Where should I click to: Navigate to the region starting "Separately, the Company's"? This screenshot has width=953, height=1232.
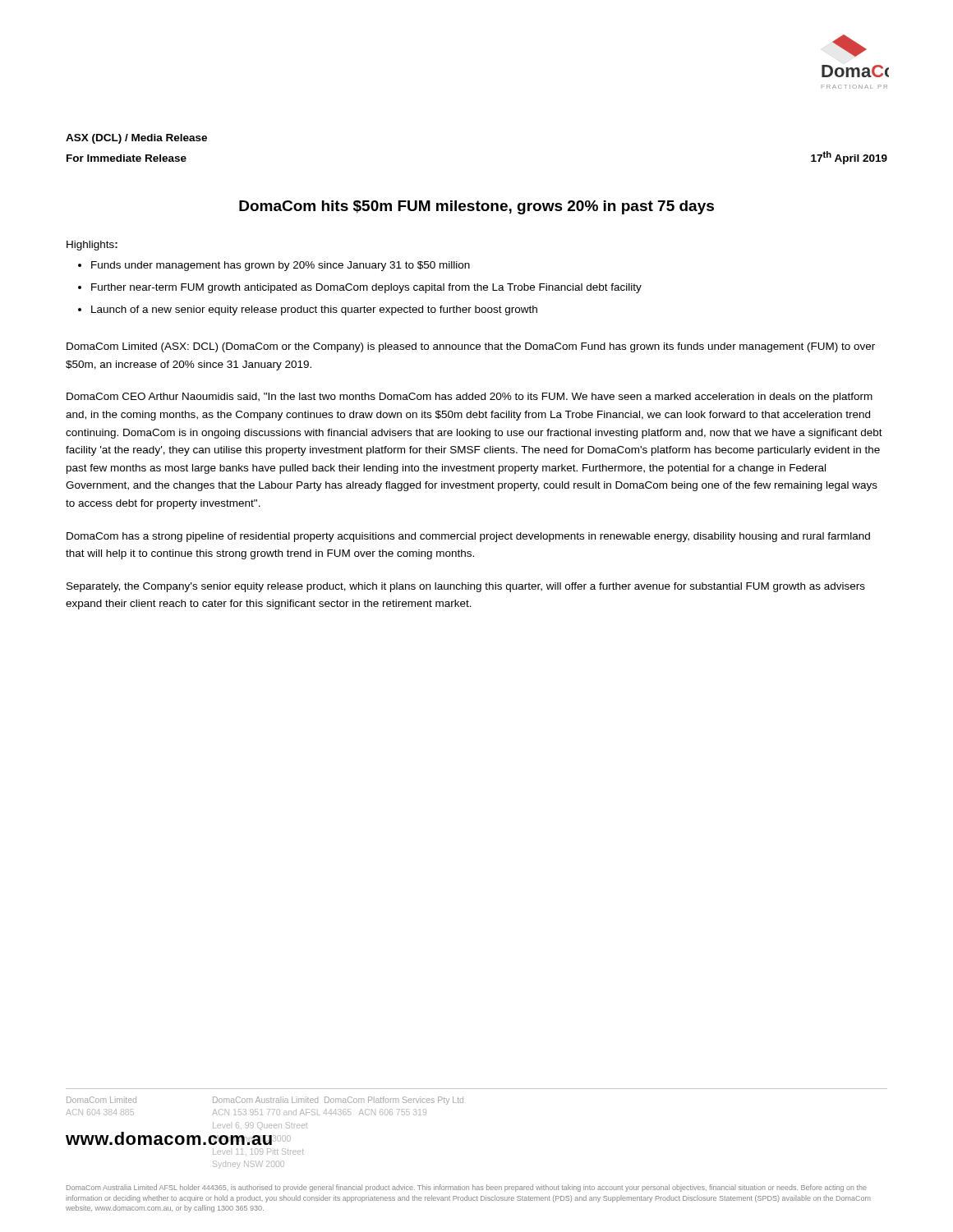pyautogui.click(x=465, y=595)
